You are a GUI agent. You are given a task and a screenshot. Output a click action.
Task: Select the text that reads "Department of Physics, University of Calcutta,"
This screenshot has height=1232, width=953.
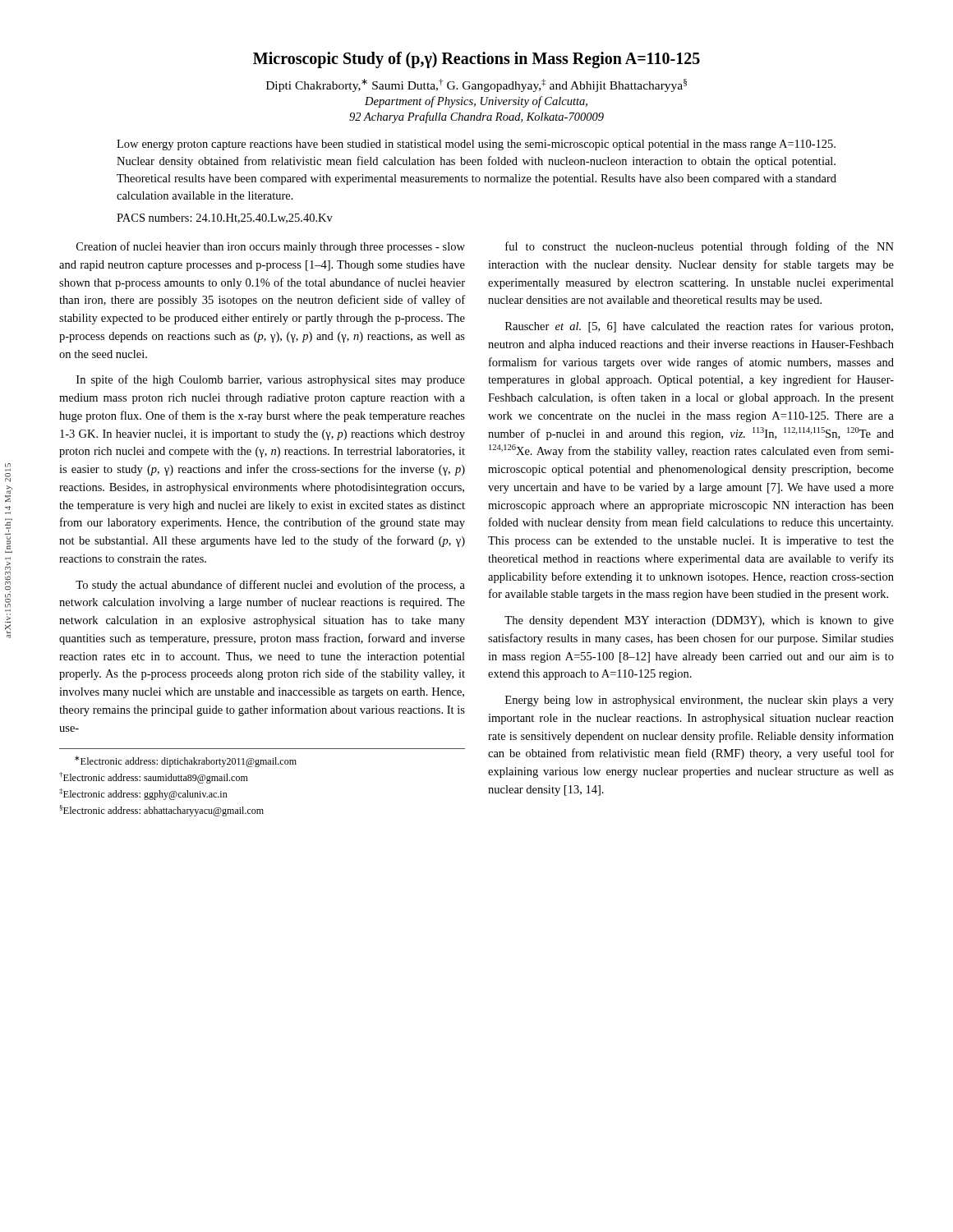(x=476, y=101)
